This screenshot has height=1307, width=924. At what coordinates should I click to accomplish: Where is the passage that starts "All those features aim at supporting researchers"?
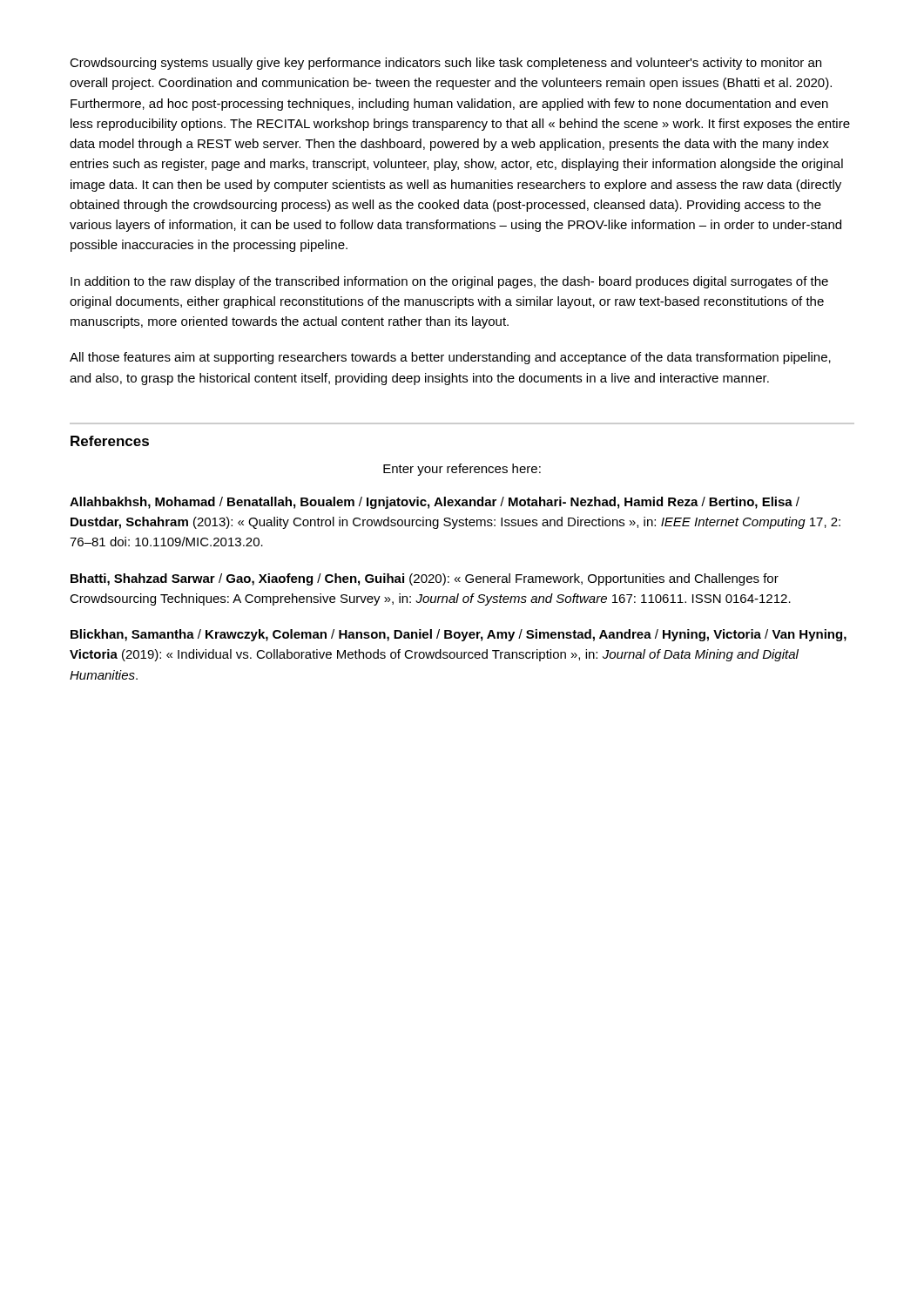click(x=451, y=367)
